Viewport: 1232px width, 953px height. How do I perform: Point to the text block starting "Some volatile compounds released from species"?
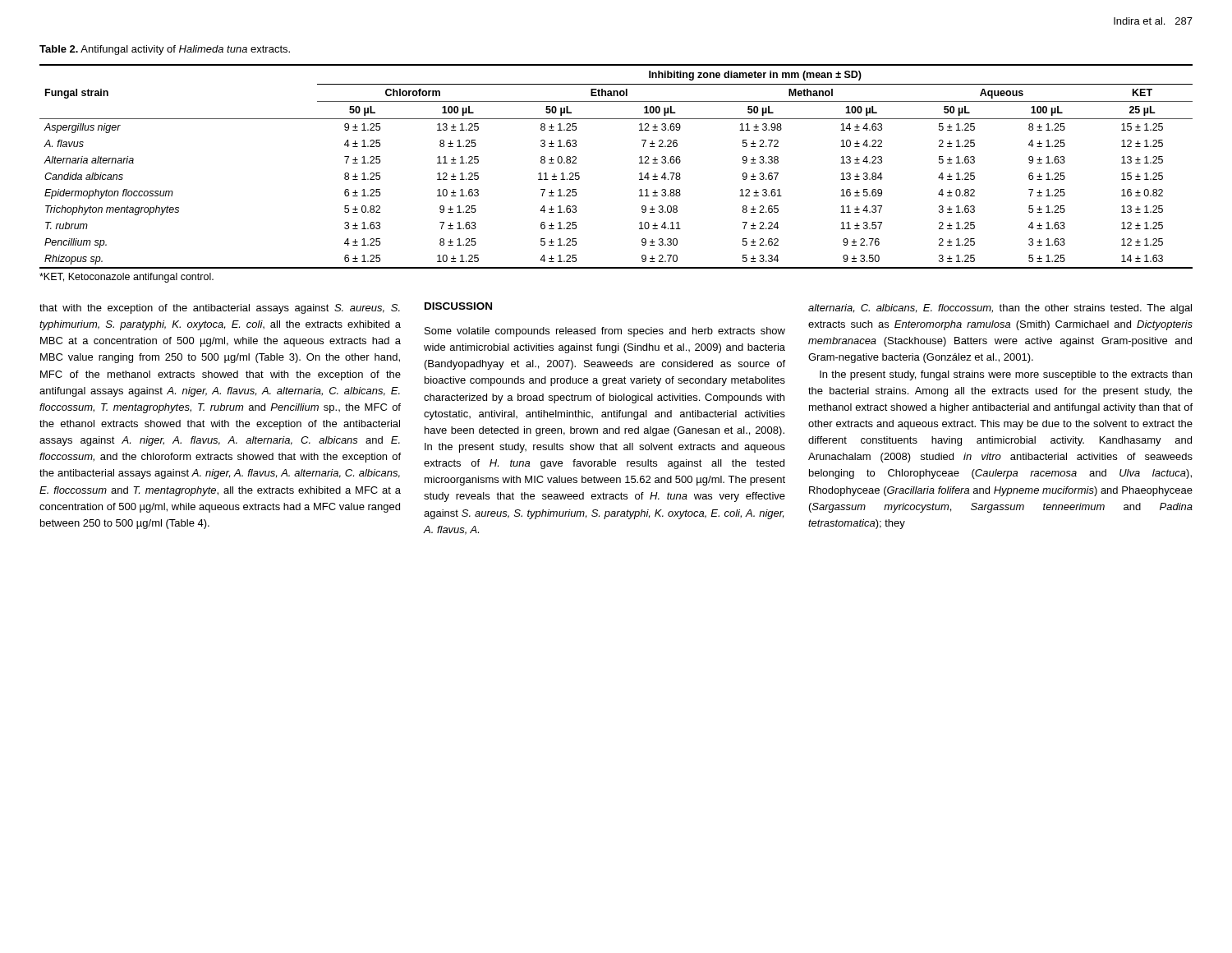tap(604, 430)
